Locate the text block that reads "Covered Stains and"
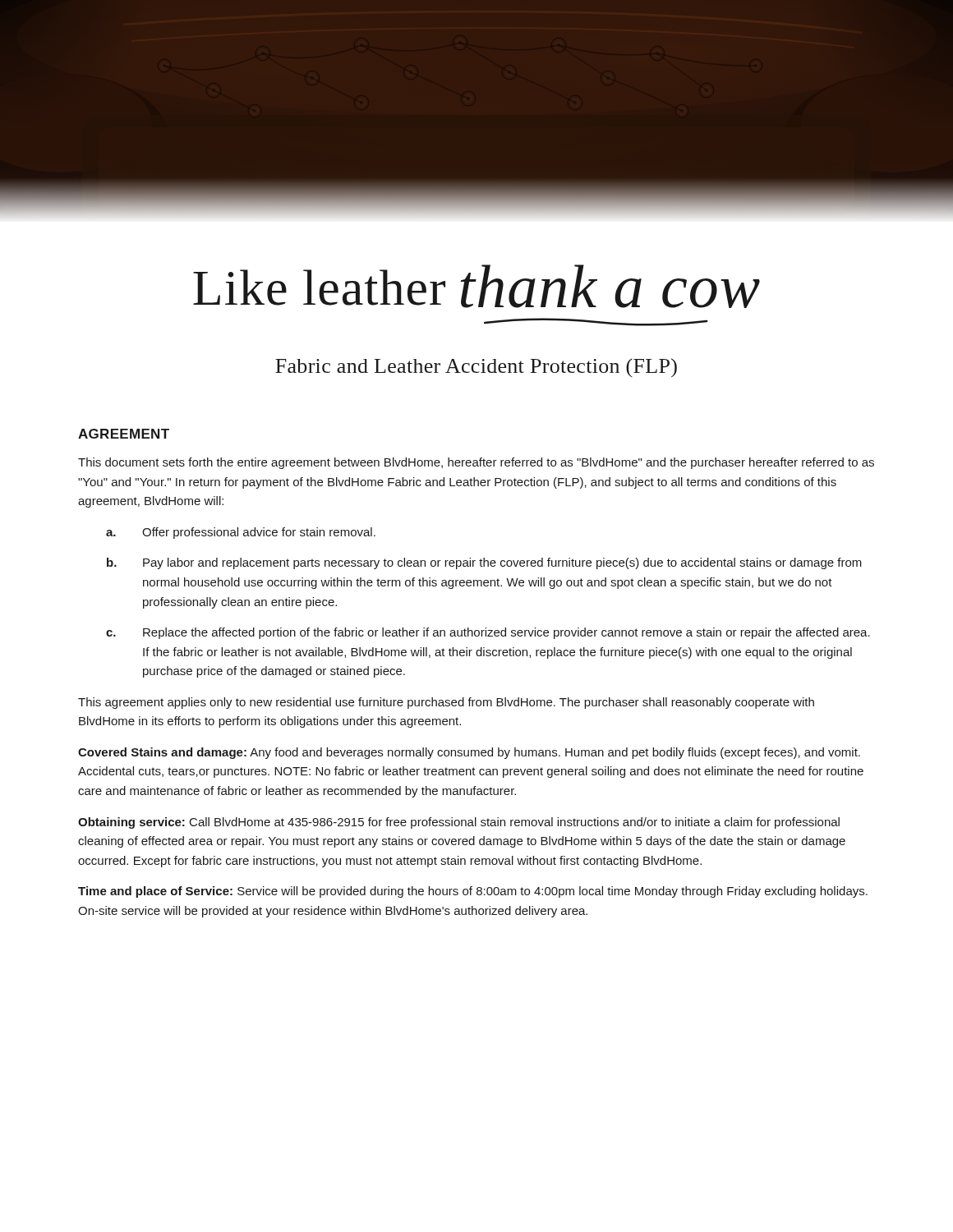The image size is (953, 1232). pyautogui.click(x=471, y=771)
